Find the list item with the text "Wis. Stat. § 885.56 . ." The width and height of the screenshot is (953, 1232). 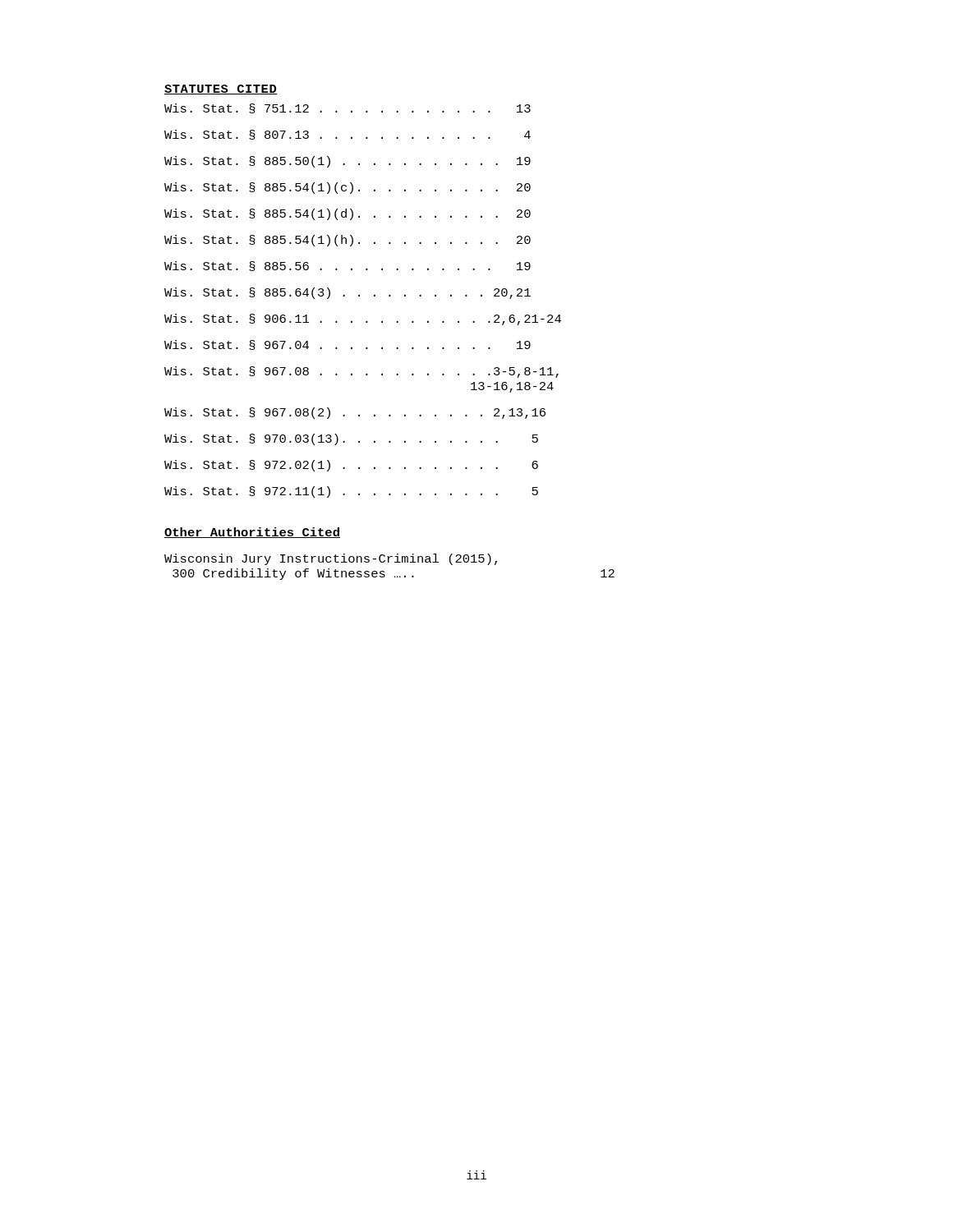coord(348,267)
